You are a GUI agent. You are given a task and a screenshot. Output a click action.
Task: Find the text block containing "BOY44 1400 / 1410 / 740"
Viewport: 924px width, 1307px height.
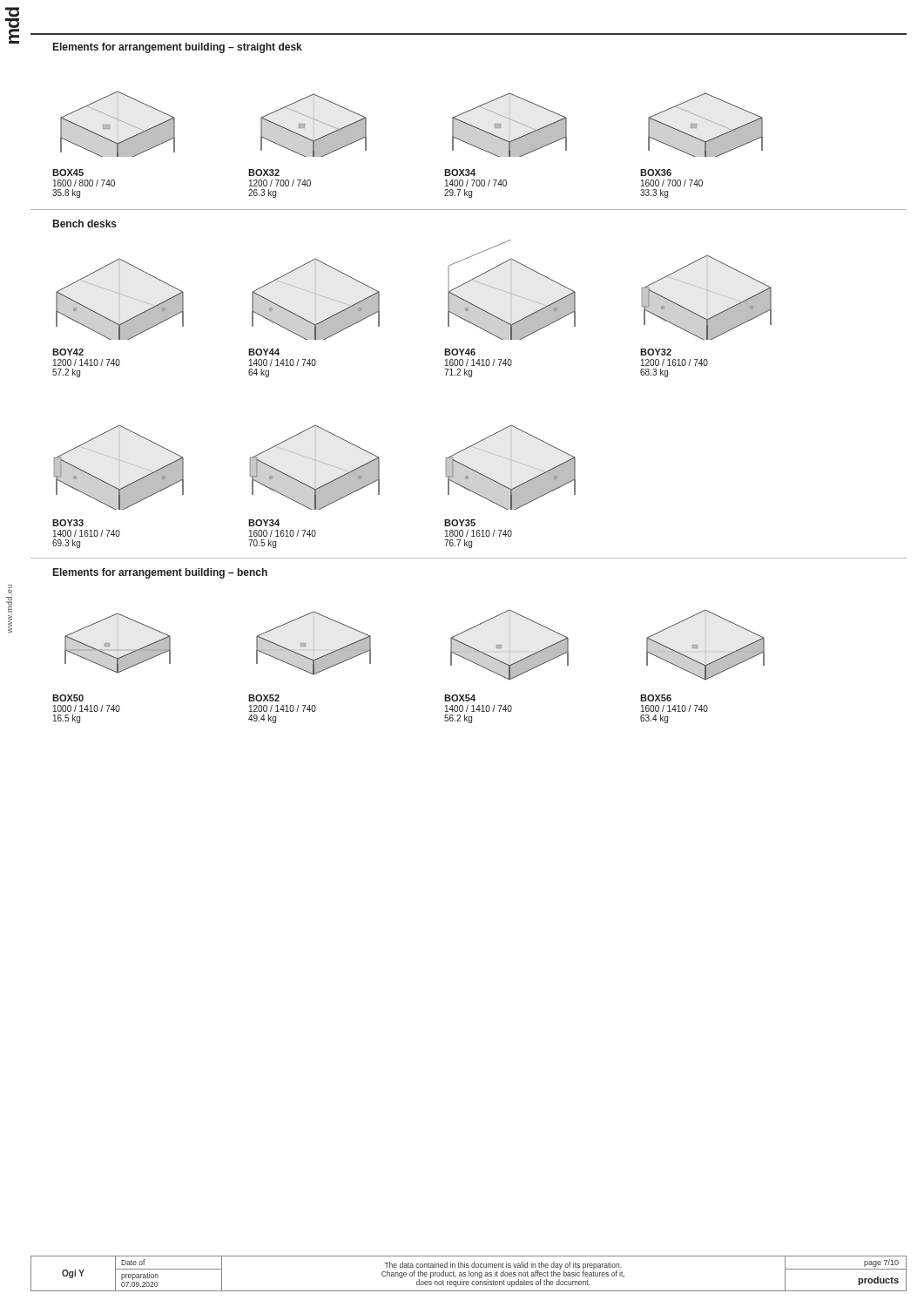point(282,362)
